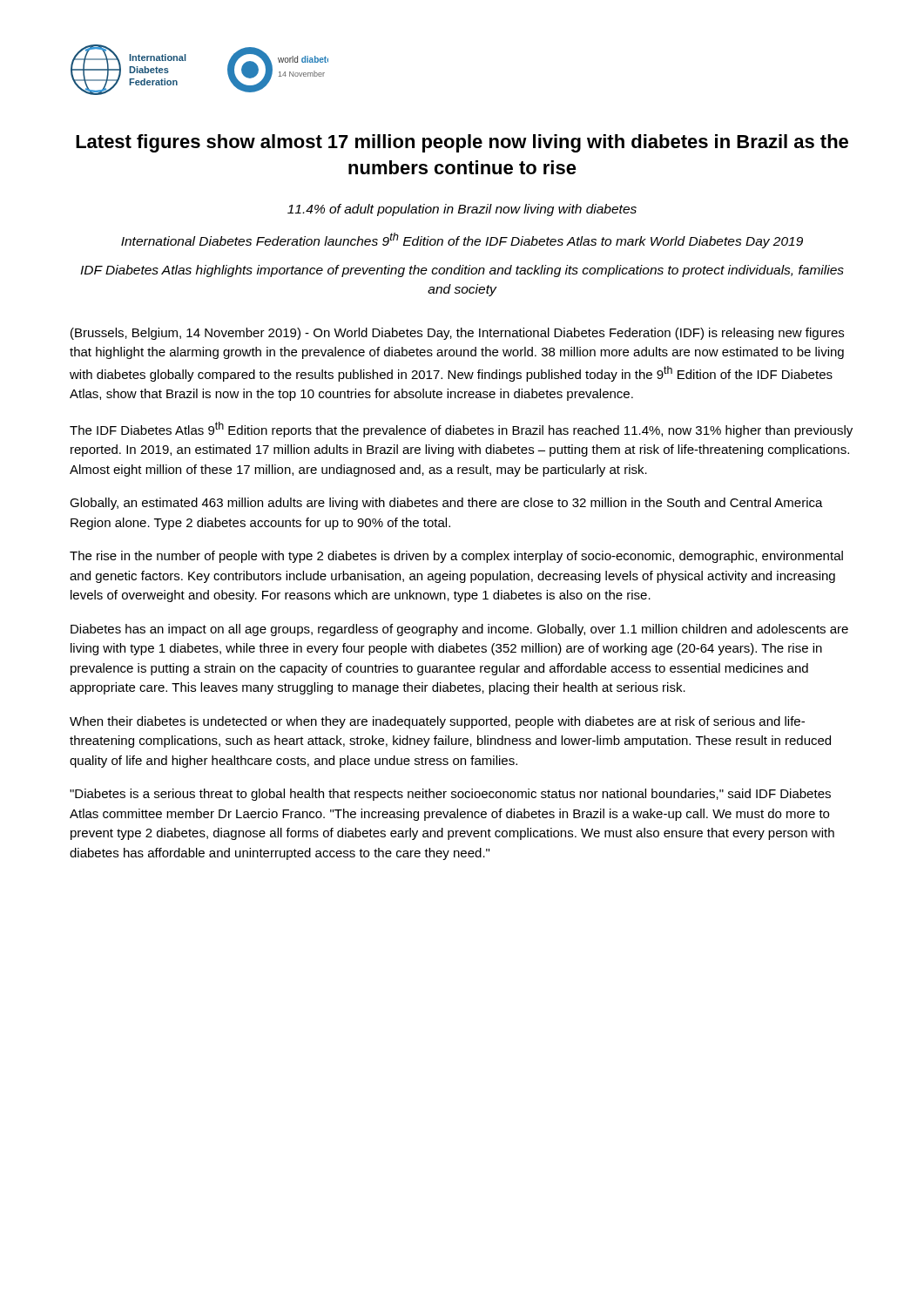Select the text block containing "When their diabetes is undetected or"

(451, 740)
